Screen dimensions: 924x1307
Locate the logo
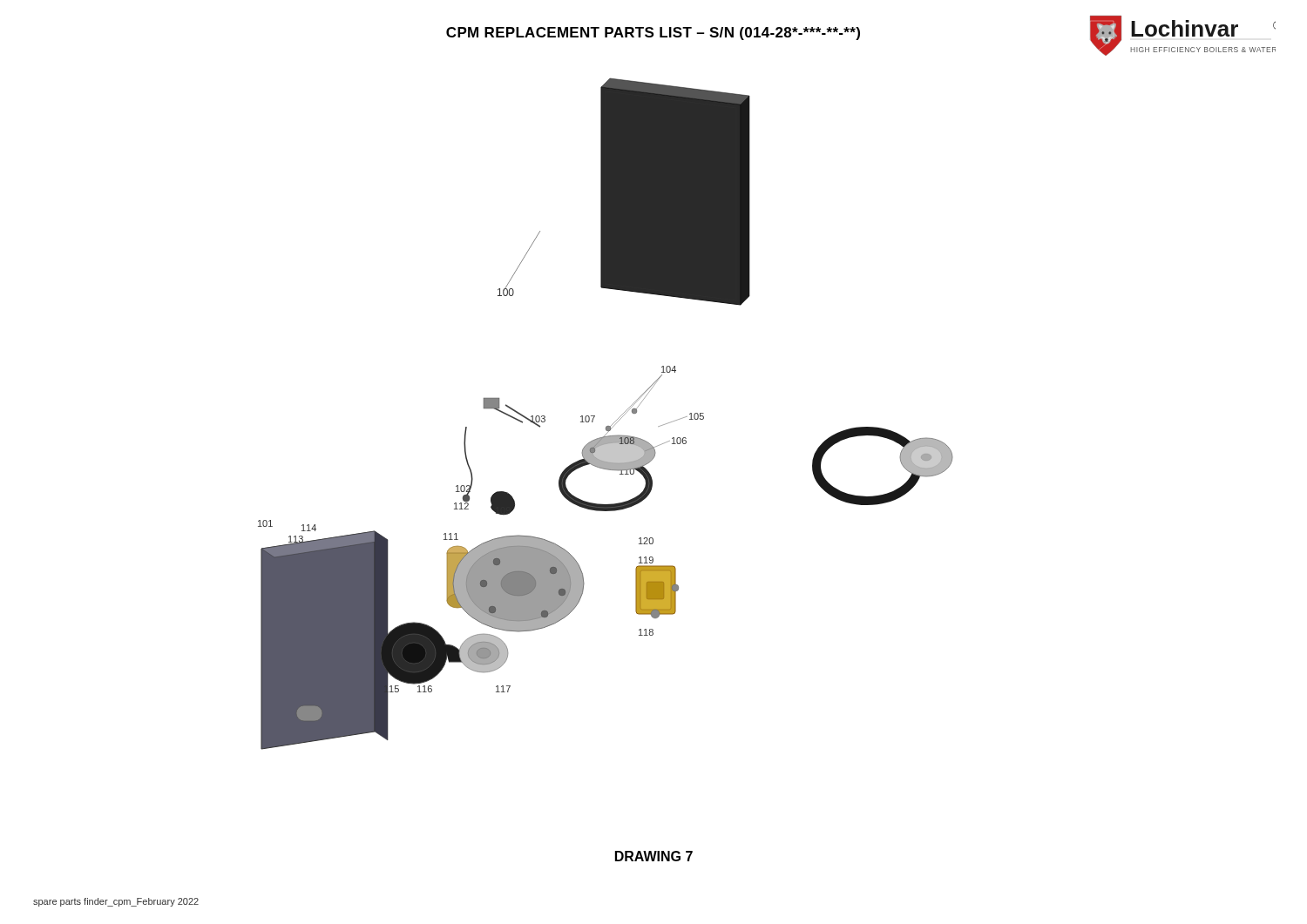1182,42
